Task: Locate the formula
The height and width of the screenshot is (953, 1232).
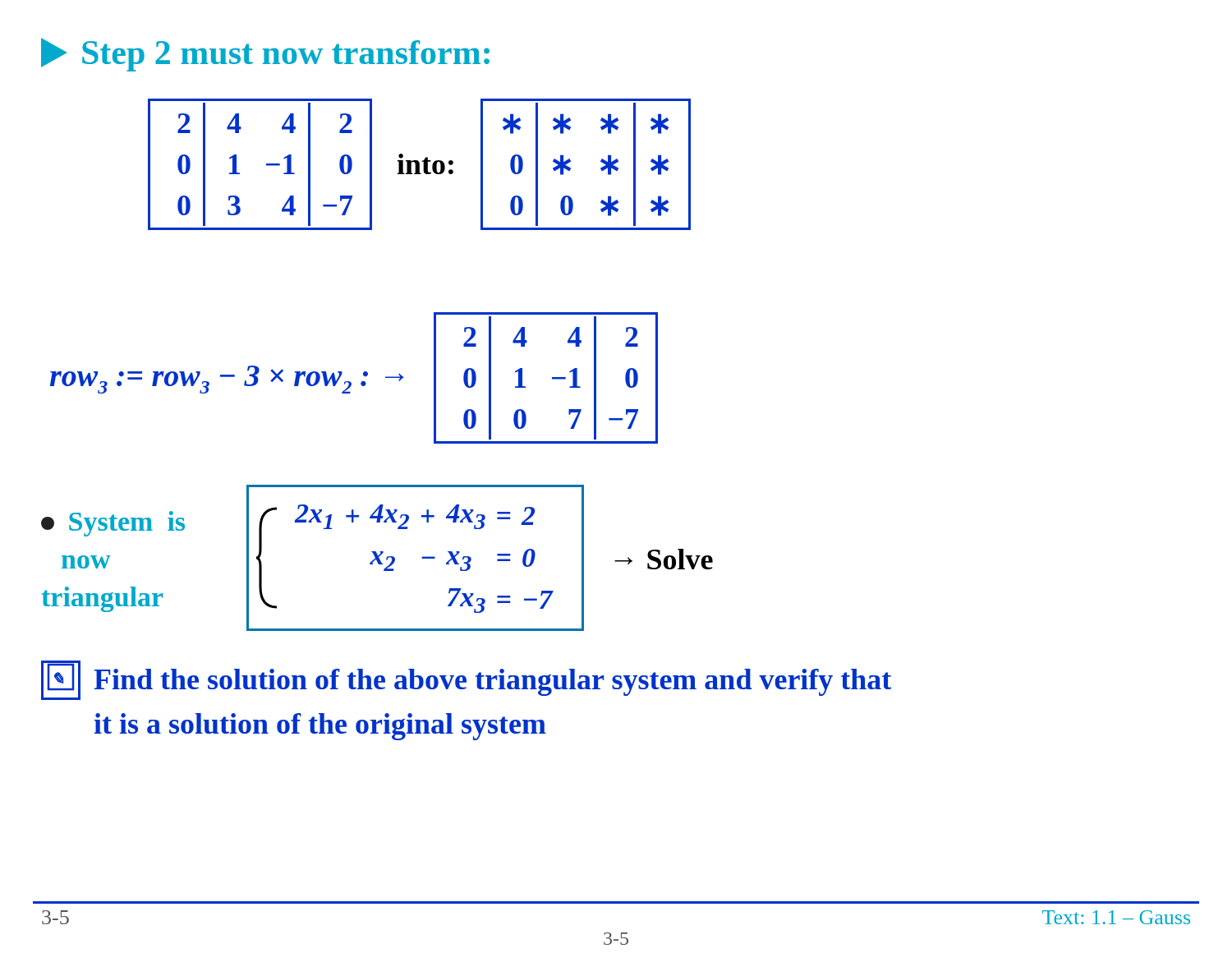Action: coord(354,378)
